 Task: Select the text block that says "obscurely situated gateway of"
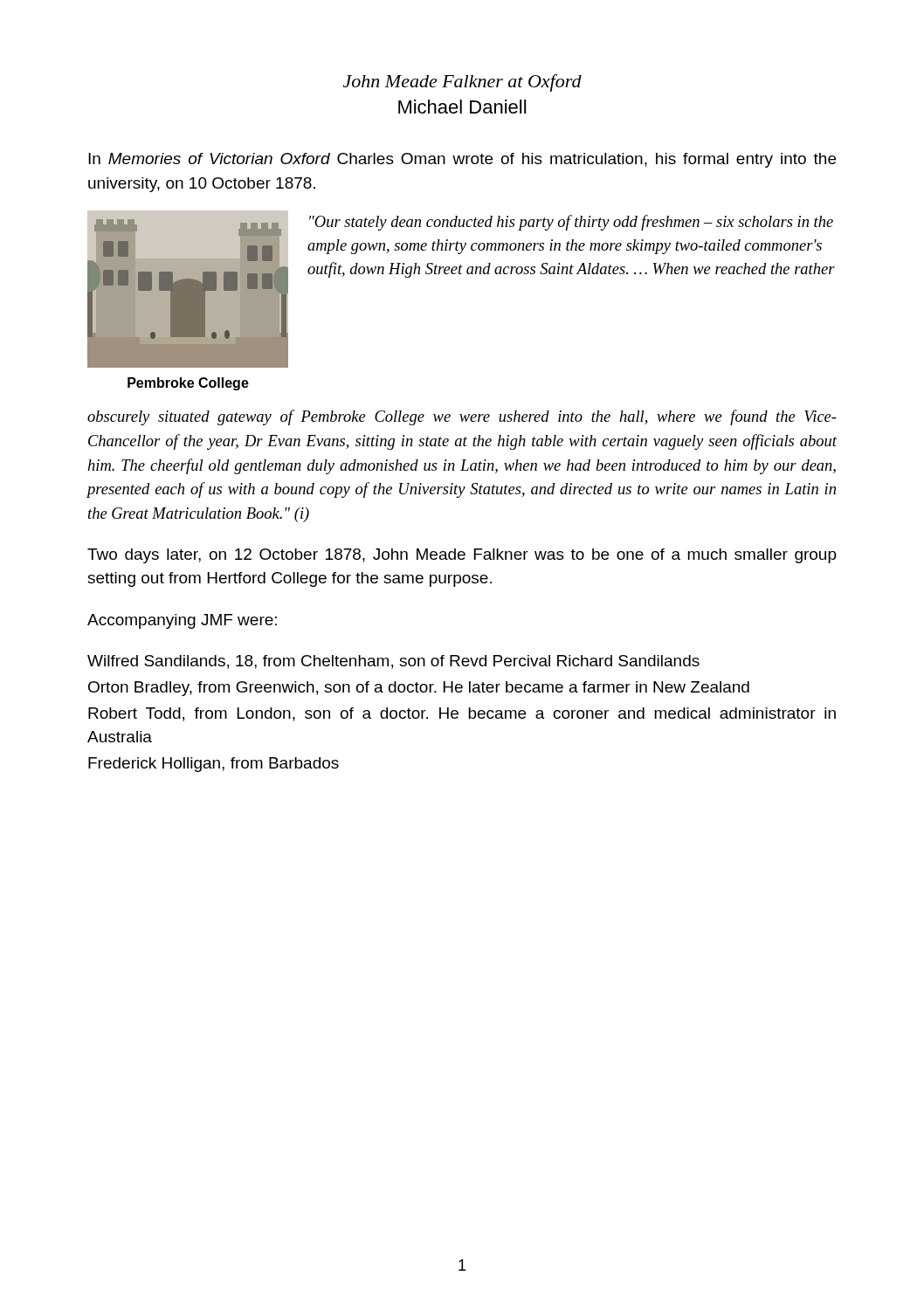[x=462, y=465]
